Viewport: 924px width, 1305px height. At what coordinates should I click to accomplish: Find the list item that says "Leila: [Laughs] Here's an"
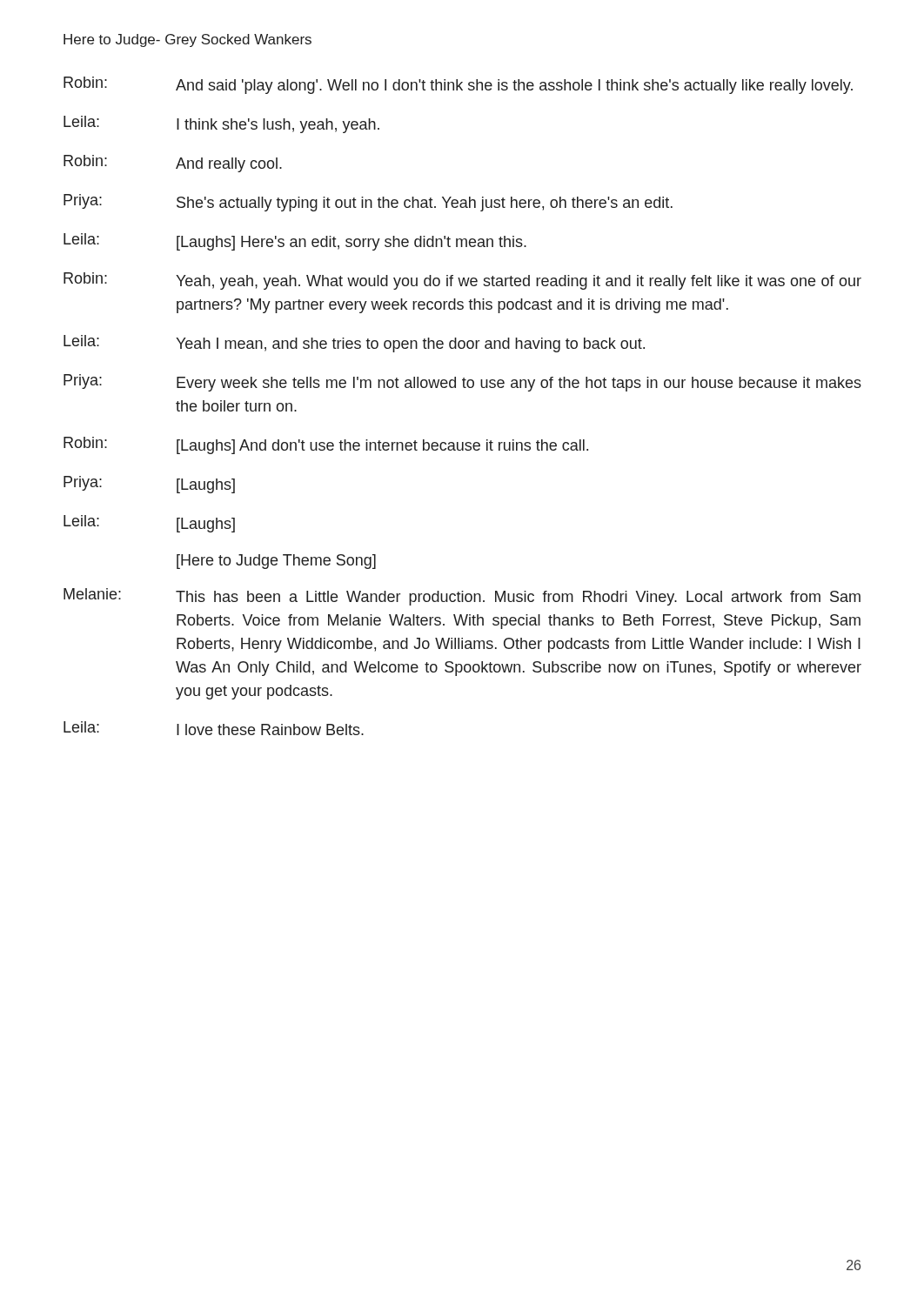coord(462,242)
